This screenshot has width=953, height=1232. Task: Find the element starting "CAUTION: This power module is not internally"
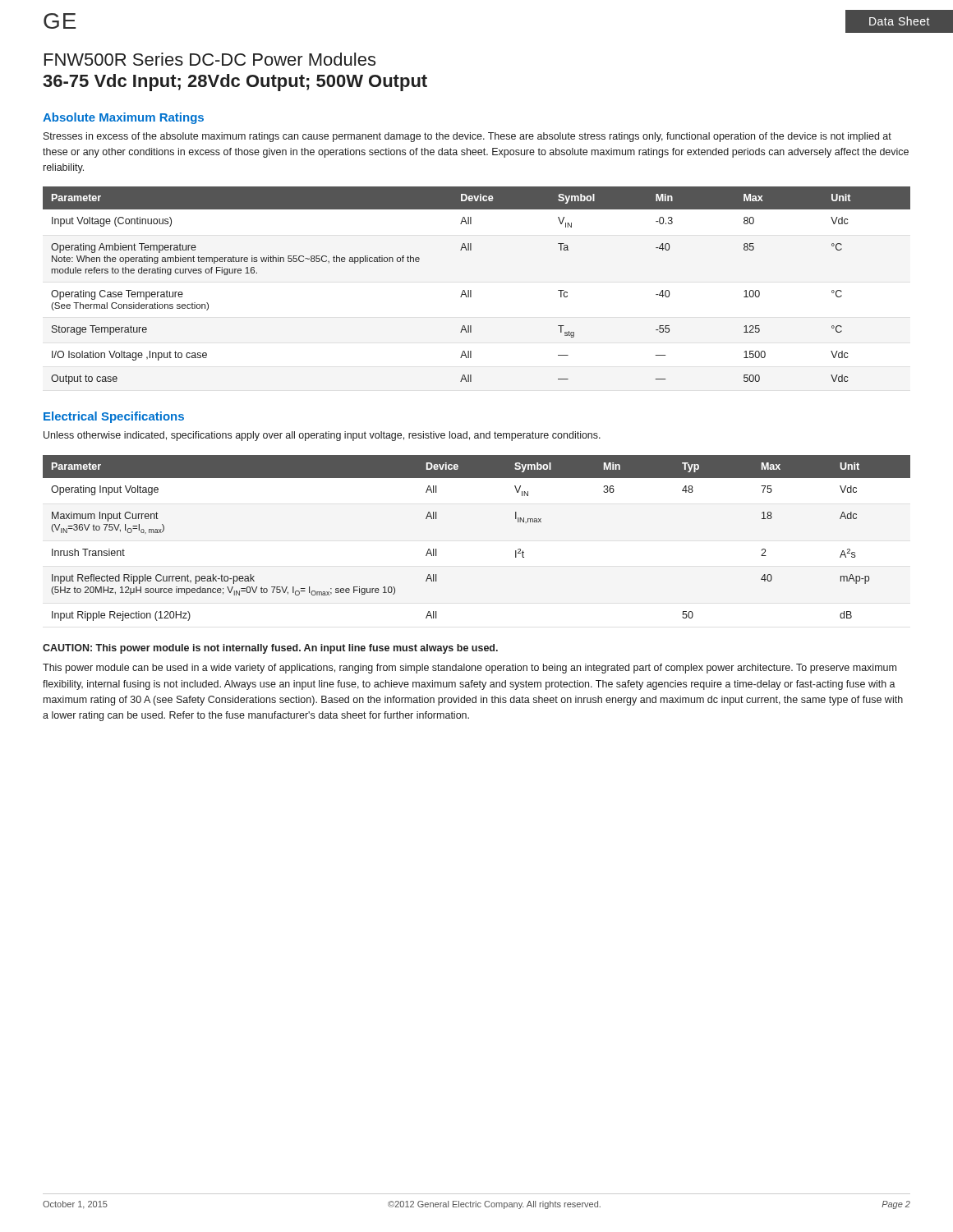pos(270,648)
